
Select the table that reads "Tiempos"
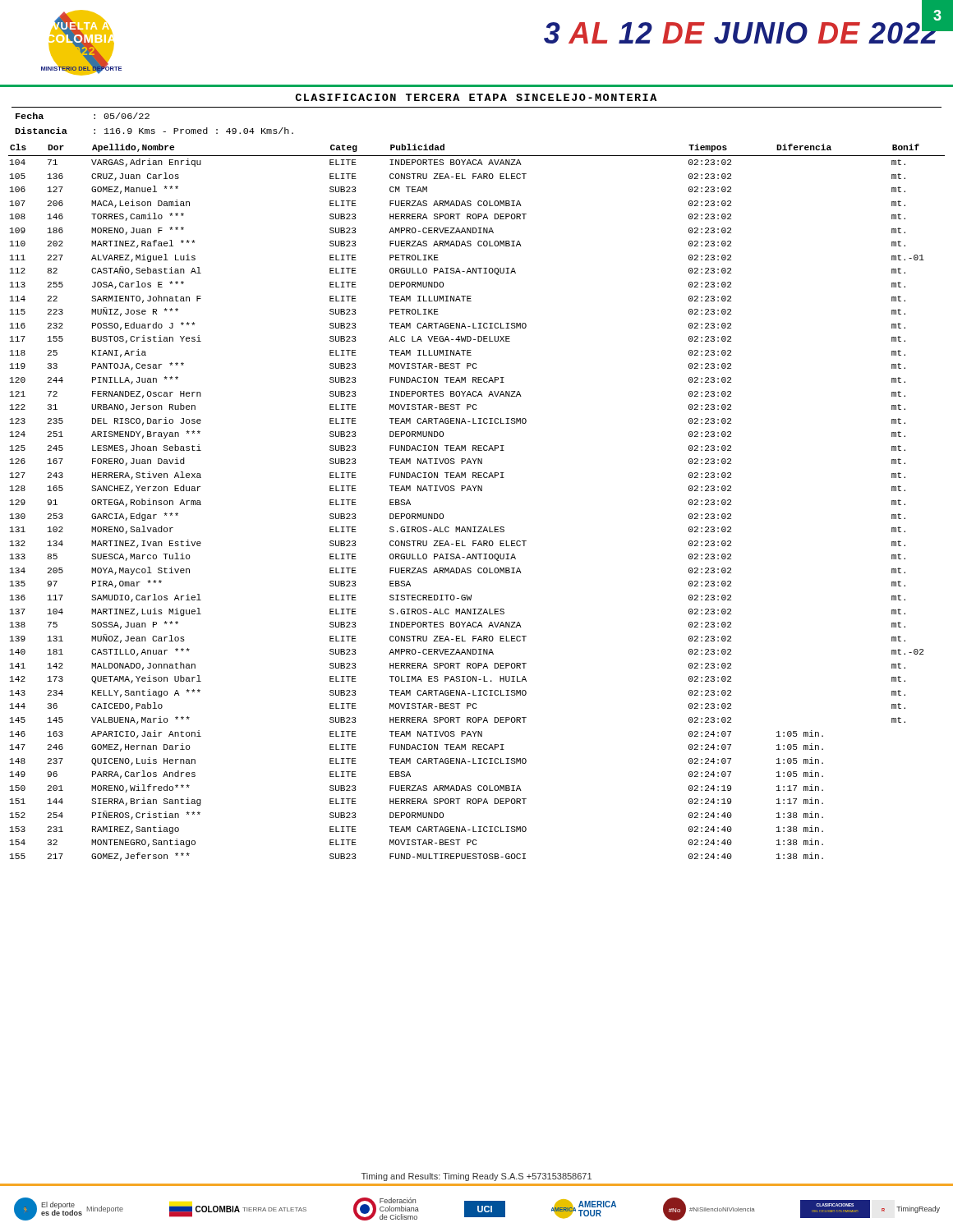[476, 502]
